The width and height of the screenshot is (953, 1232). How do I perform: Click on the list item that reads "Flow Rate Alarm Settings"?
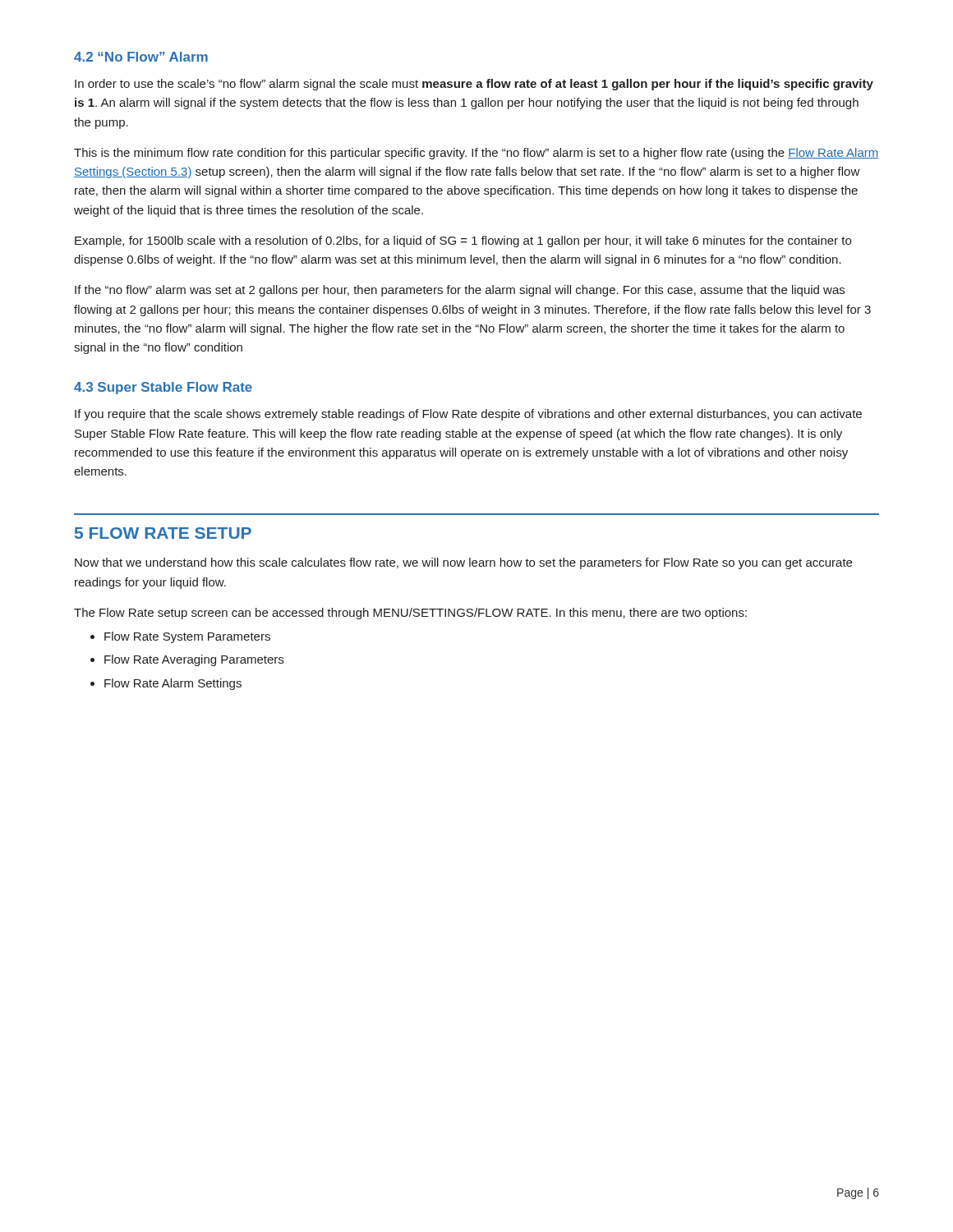coord(173,683)
